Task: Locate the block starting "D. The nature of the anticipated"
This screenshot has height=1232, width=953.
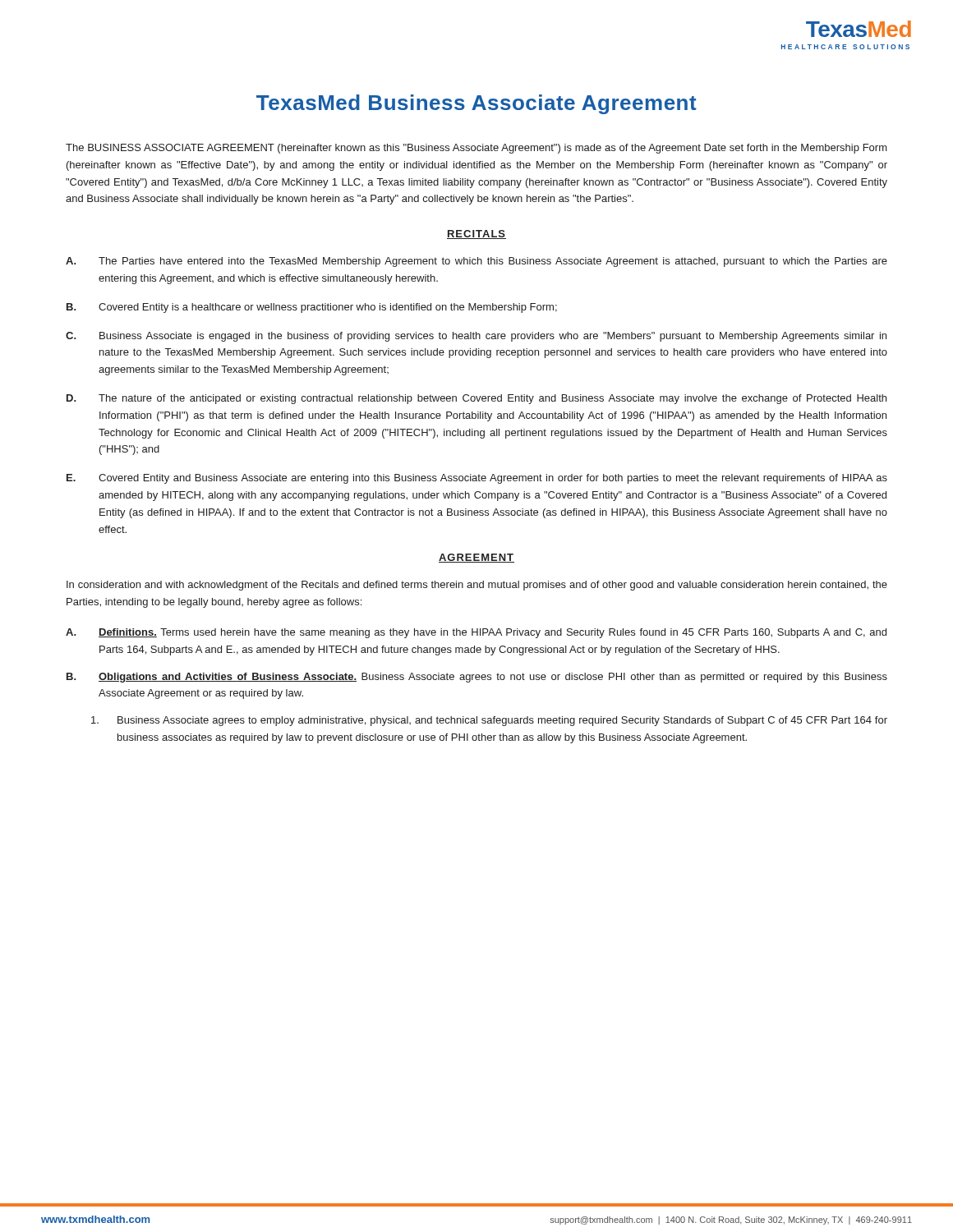Action: 476,424
